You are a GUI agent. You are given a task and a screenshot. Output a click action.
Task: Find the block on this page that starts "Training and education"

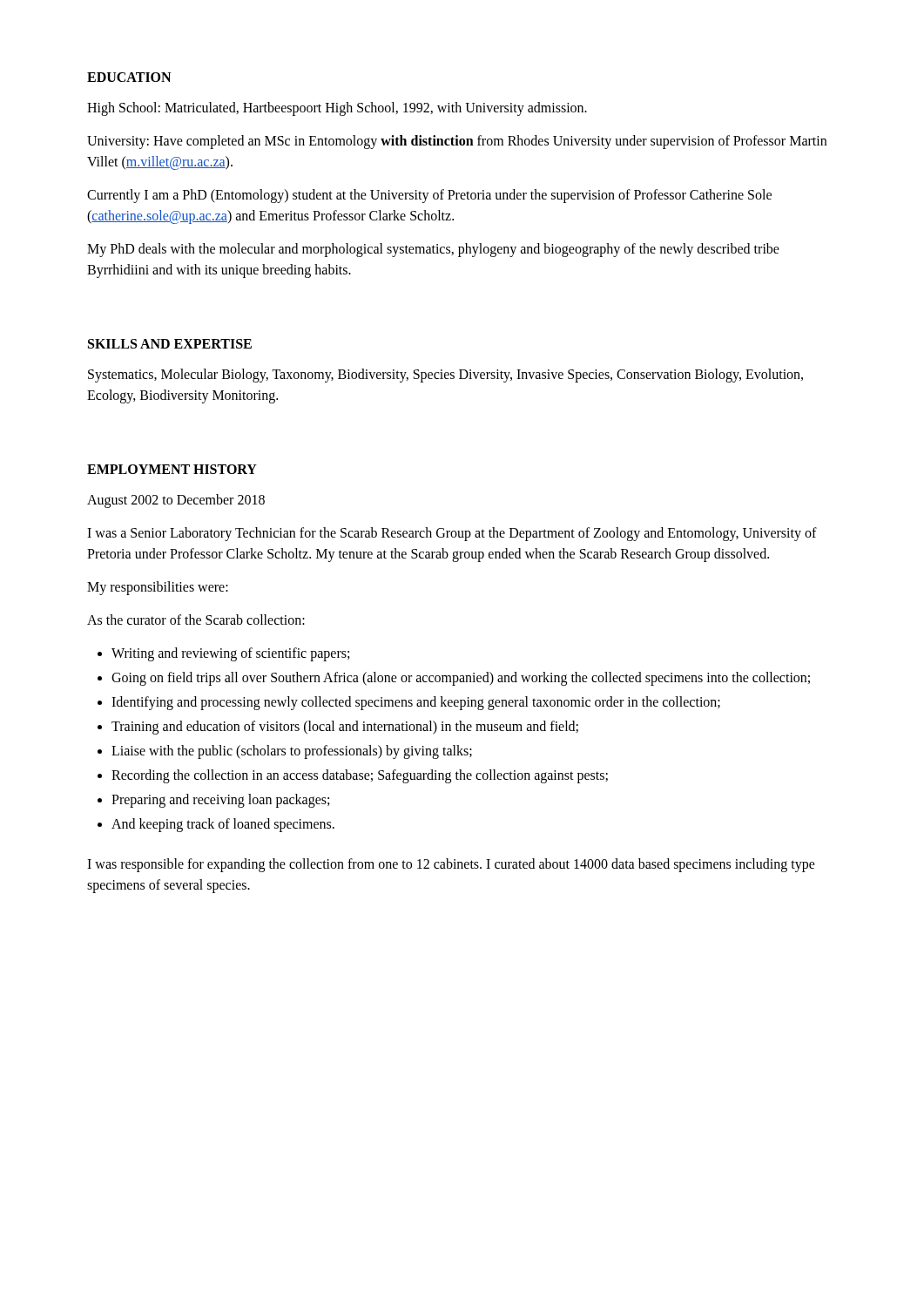(345, 726)
